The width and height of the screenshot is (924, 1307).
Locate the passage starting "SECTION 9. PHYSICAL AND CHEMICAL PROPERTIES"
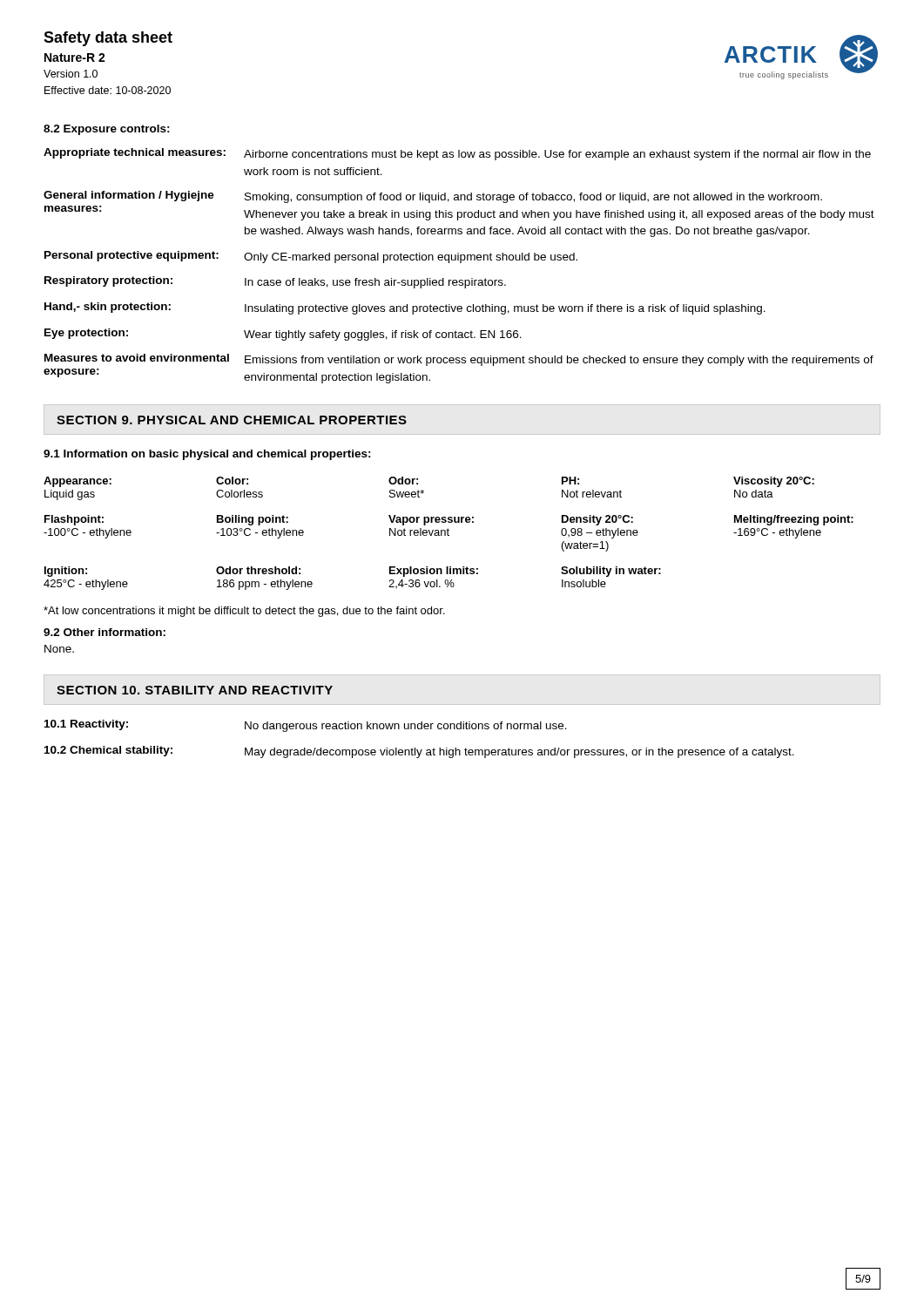point(232,420)
